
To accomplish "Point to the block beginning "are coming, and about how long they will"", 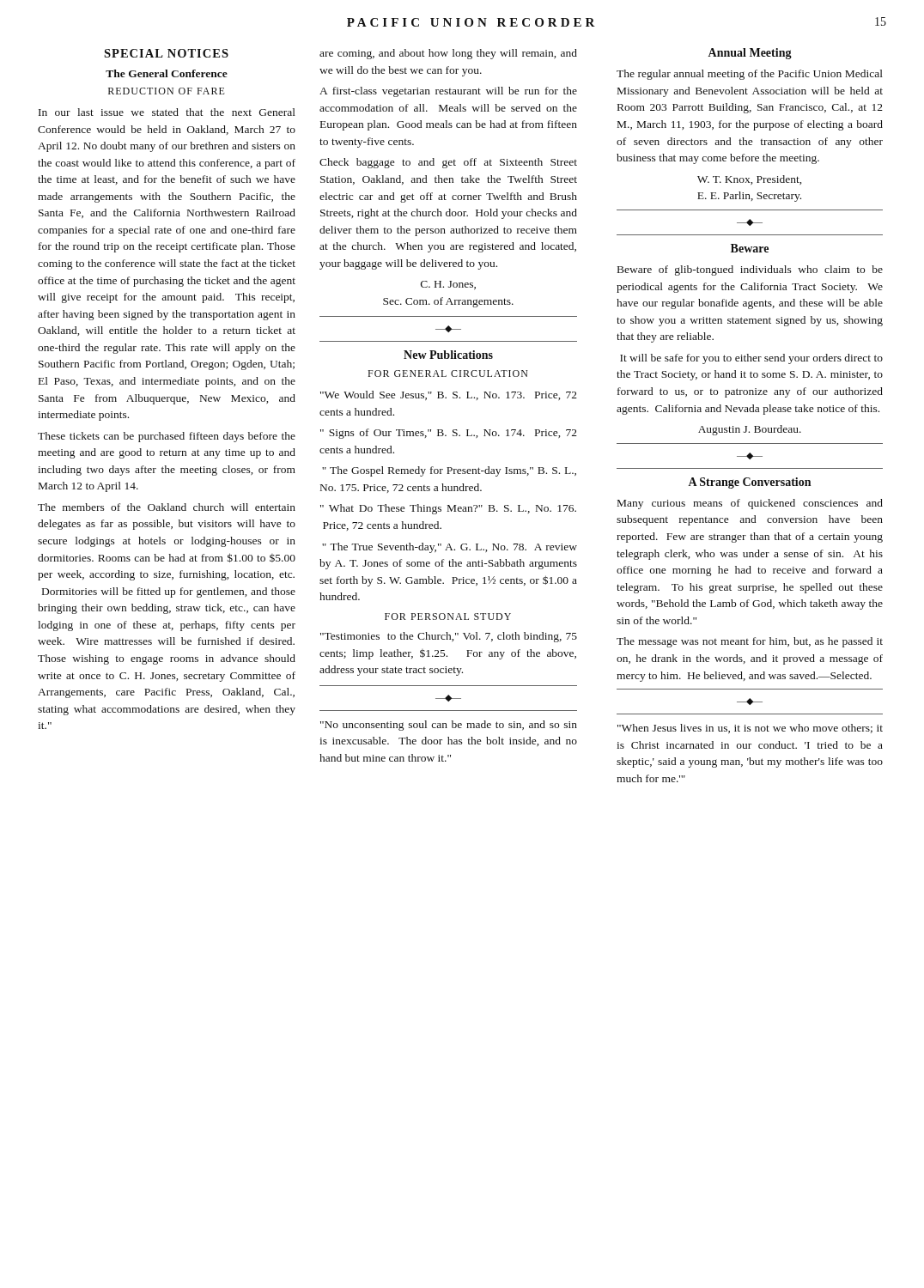I will (x=448, y=158).
